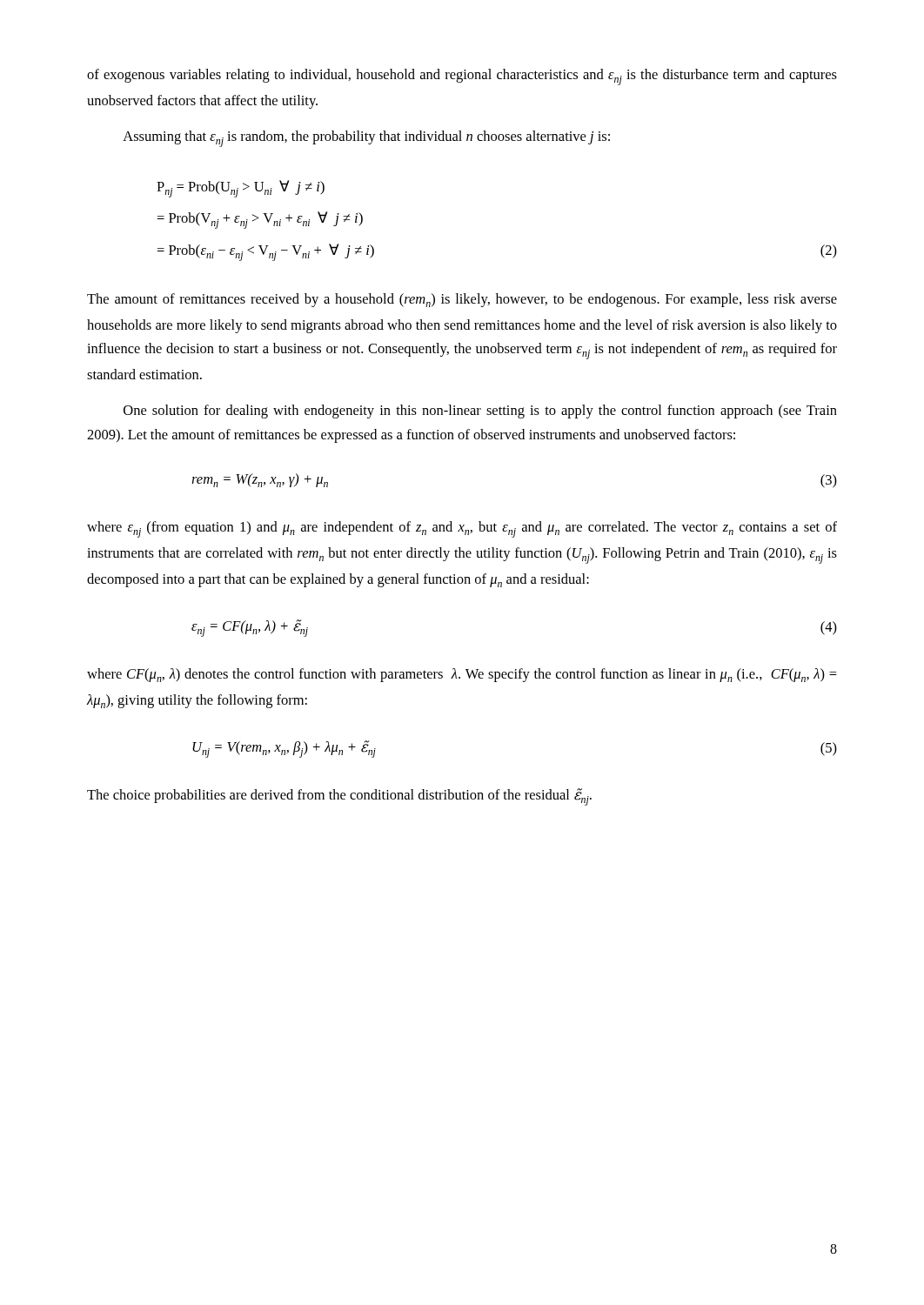Find the text block with the text "The choice probabilities are derived from the conditional"

pos(340,796)
